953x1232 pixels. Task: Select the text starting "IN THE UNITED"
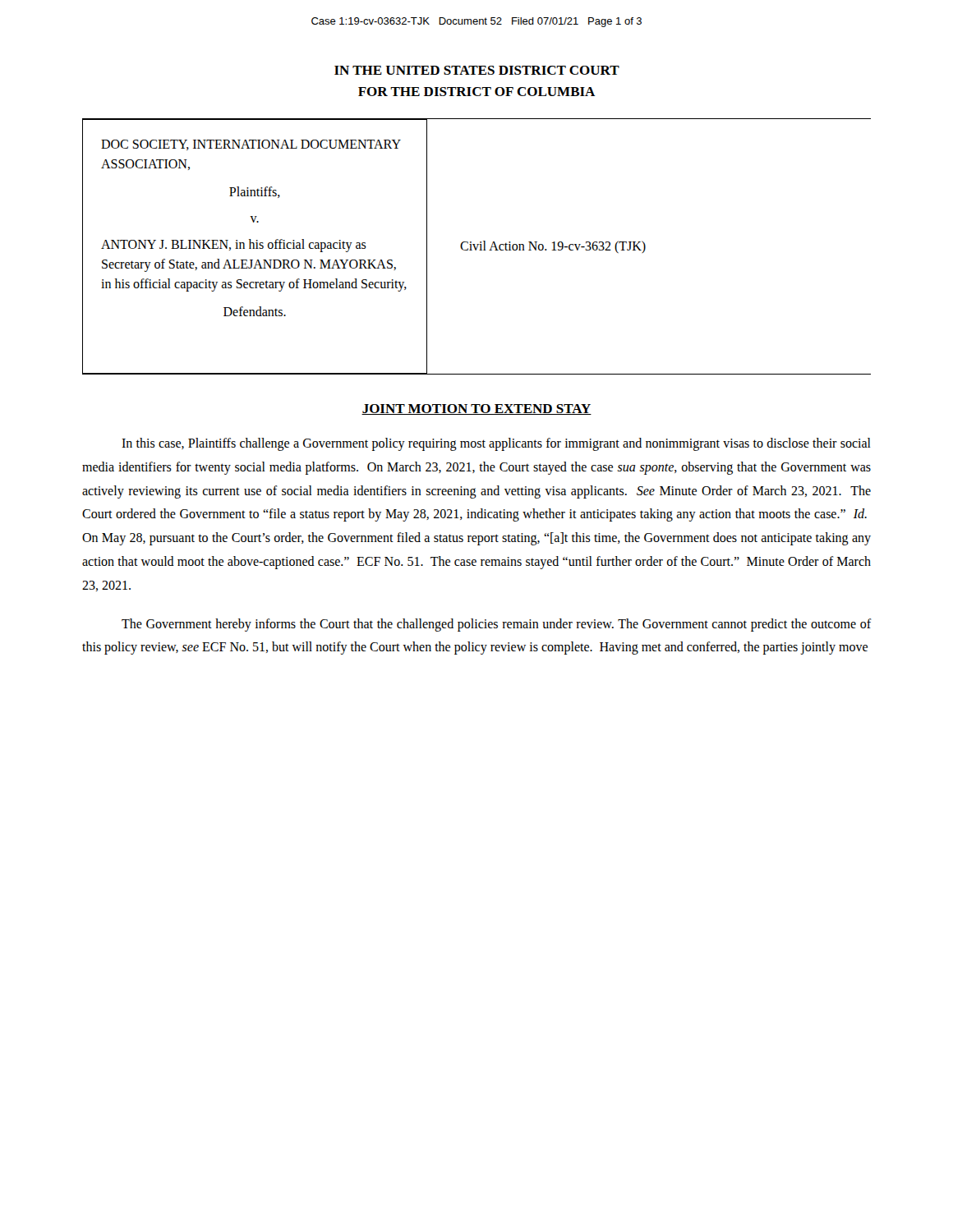[476, 81]
